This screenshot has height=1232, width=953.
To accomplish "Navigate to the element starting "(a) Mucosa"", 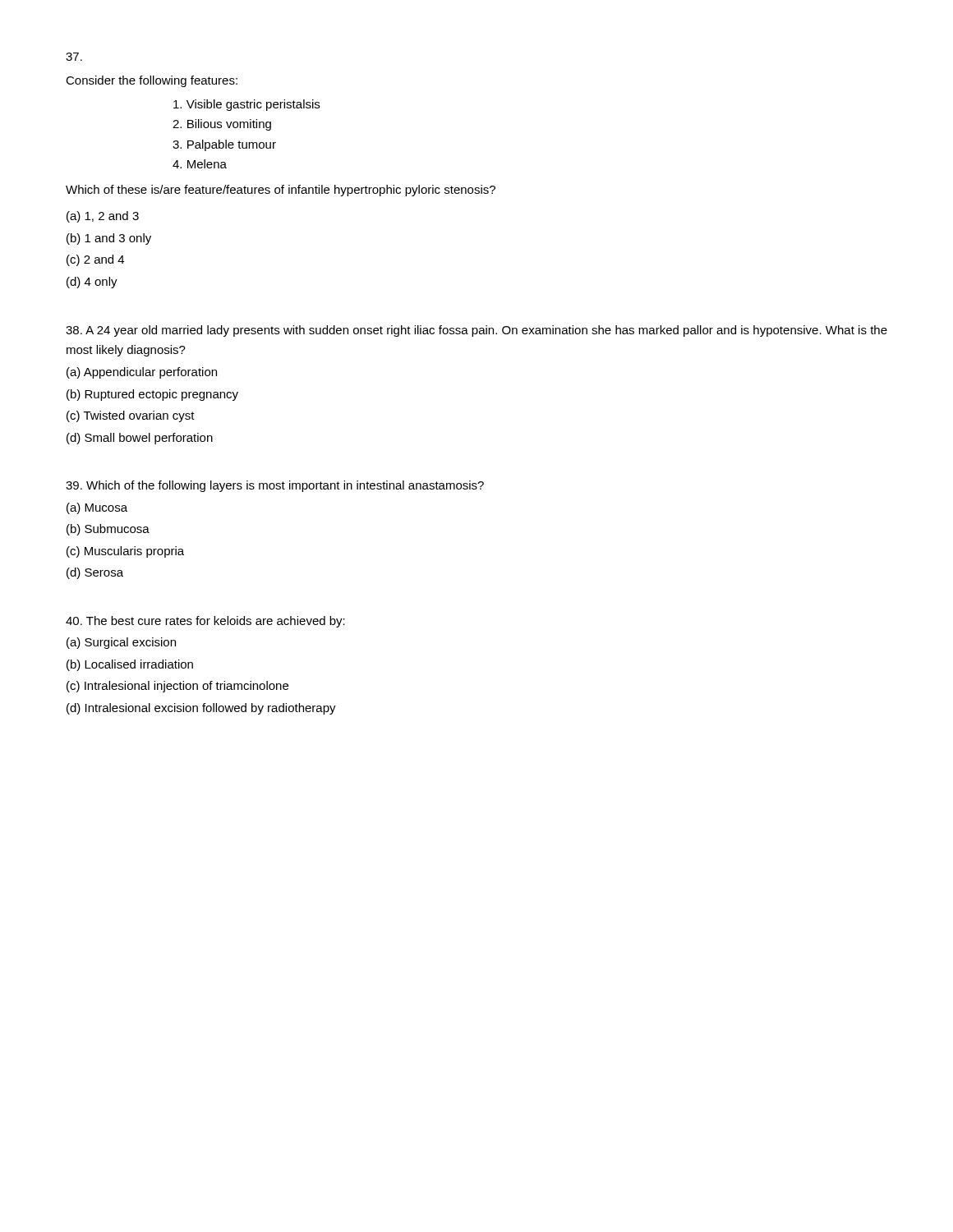I will (97, 507).
